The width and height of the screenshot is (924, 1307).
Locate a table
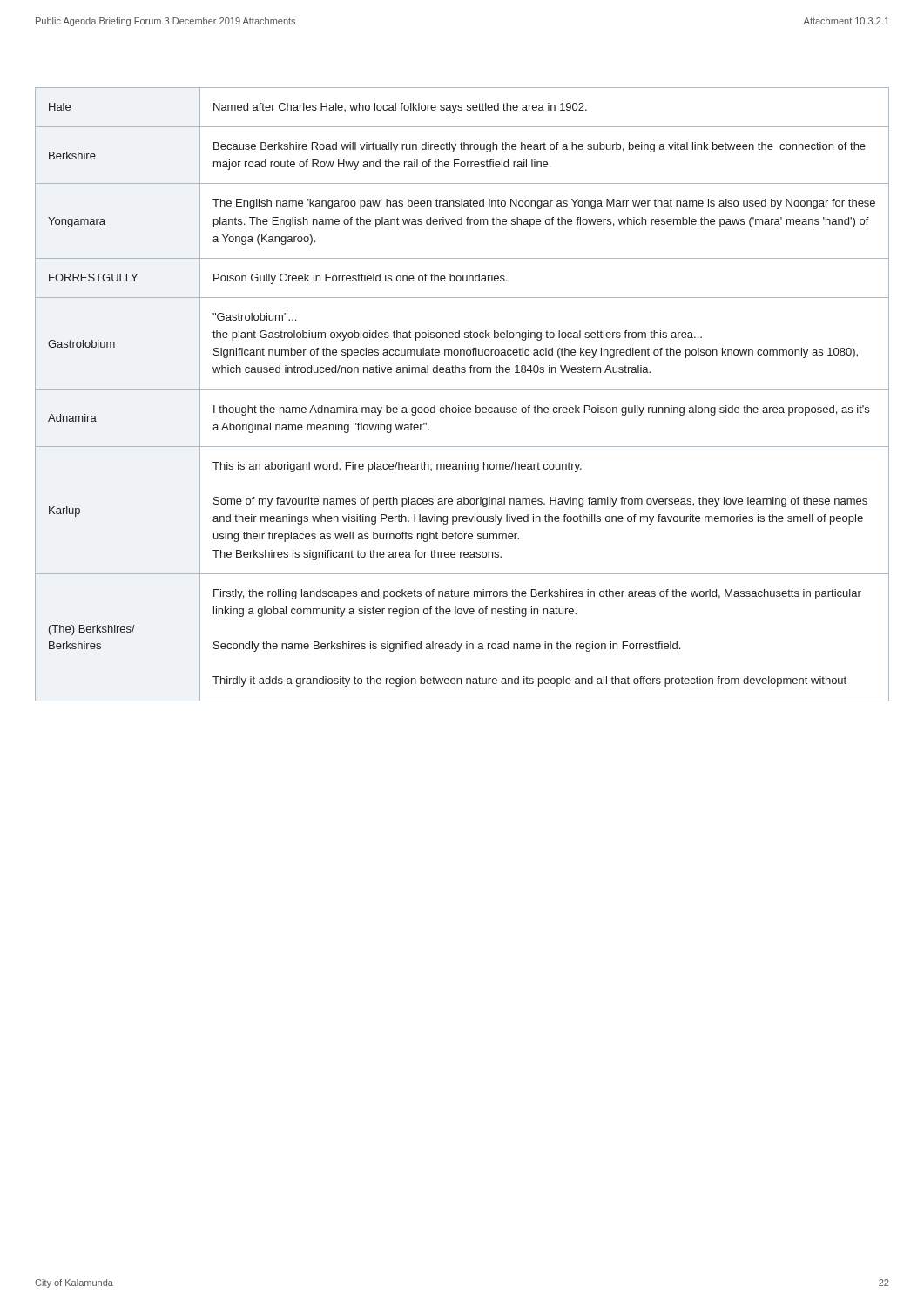462,662
